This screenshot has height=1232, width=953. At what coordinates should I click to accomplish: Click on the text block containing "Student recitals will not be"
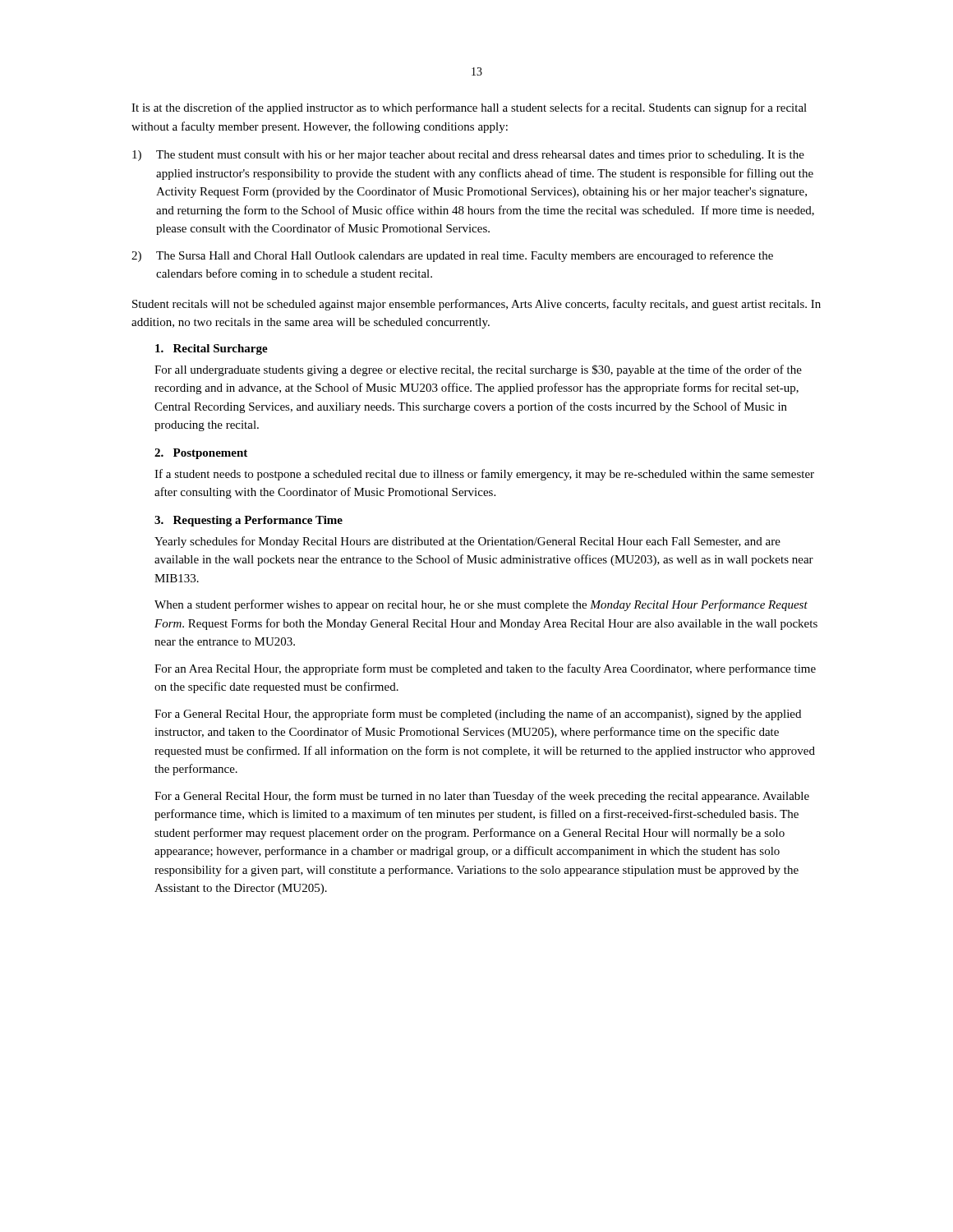pos(476,313)
